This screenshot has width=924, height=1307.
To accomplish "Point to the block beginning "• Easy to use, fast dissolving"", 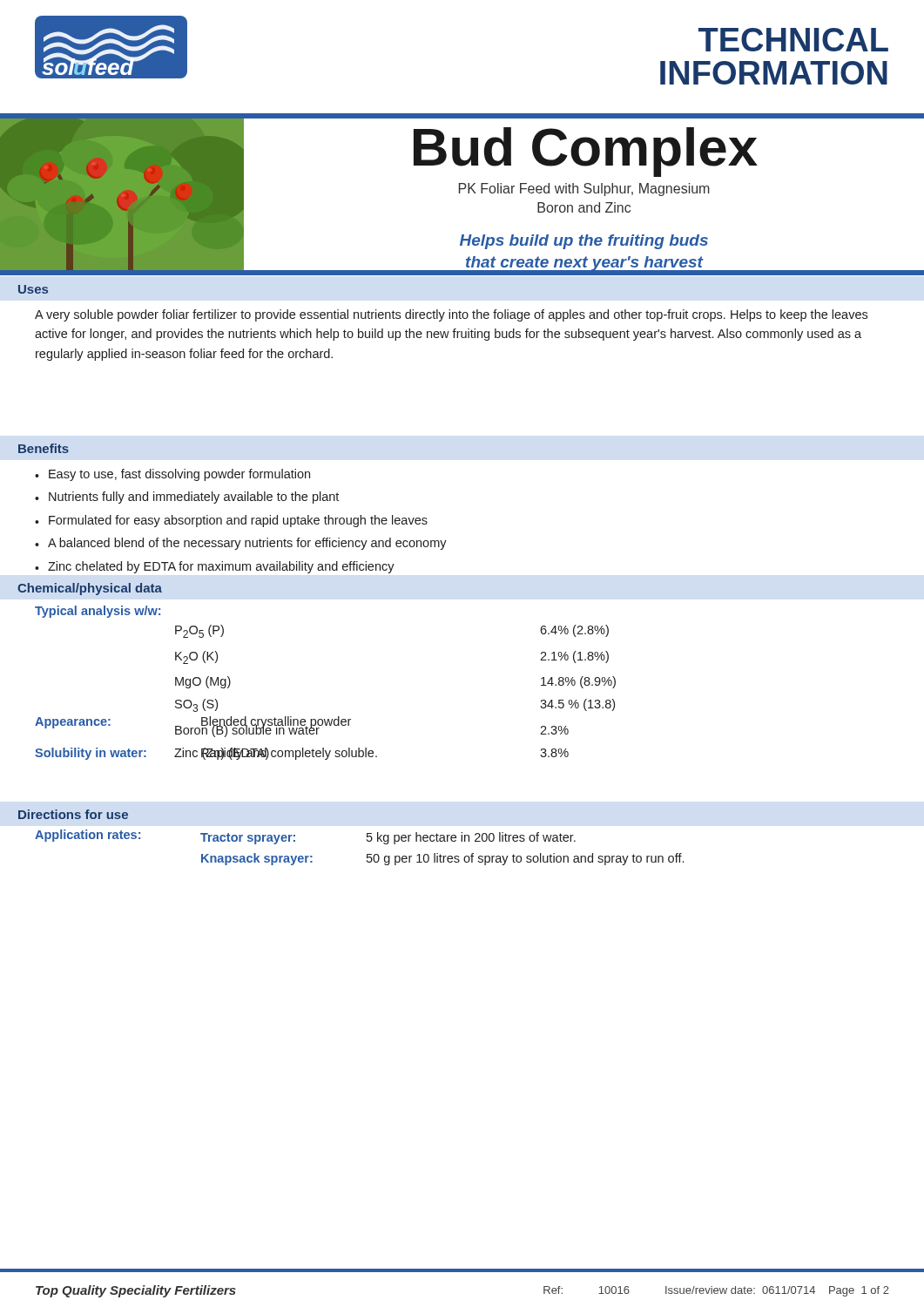I will pyautogui.click(x=173, y=475).
